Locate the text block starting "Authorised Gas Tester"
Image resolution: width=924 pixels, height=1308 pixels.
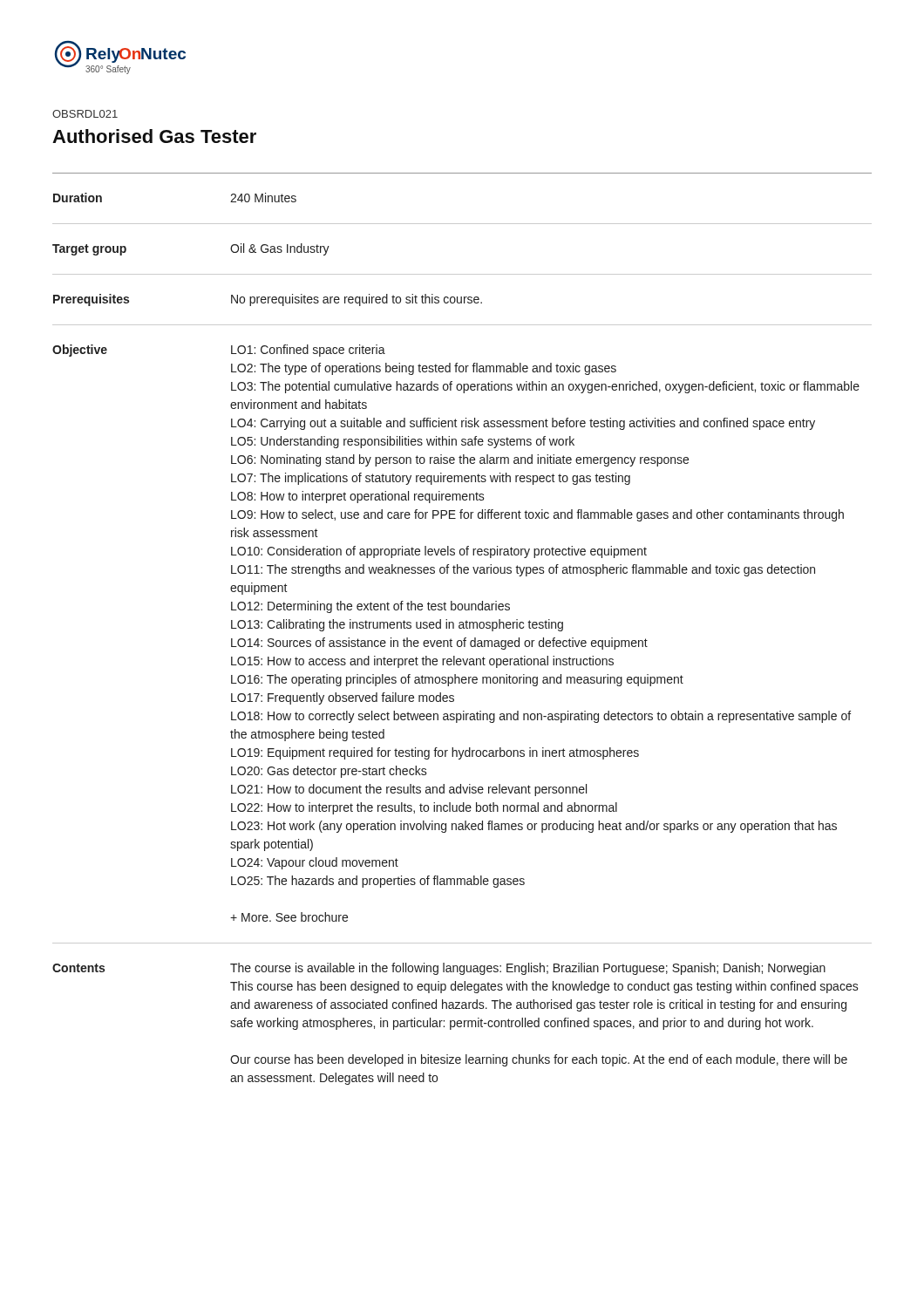coord(154,136)
